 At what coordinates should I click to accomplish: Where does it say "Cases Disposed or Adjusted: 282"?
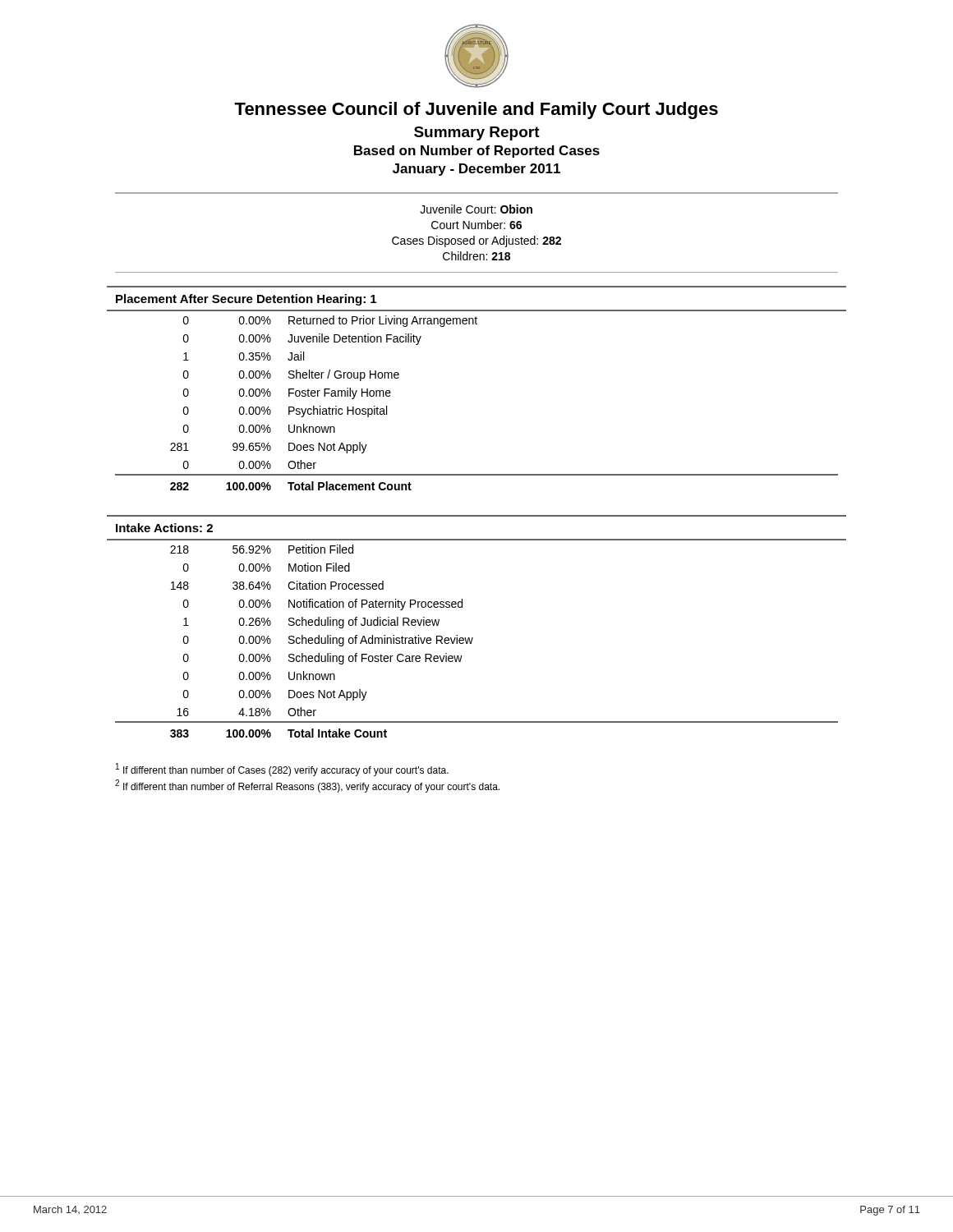(x=476, y=240)
